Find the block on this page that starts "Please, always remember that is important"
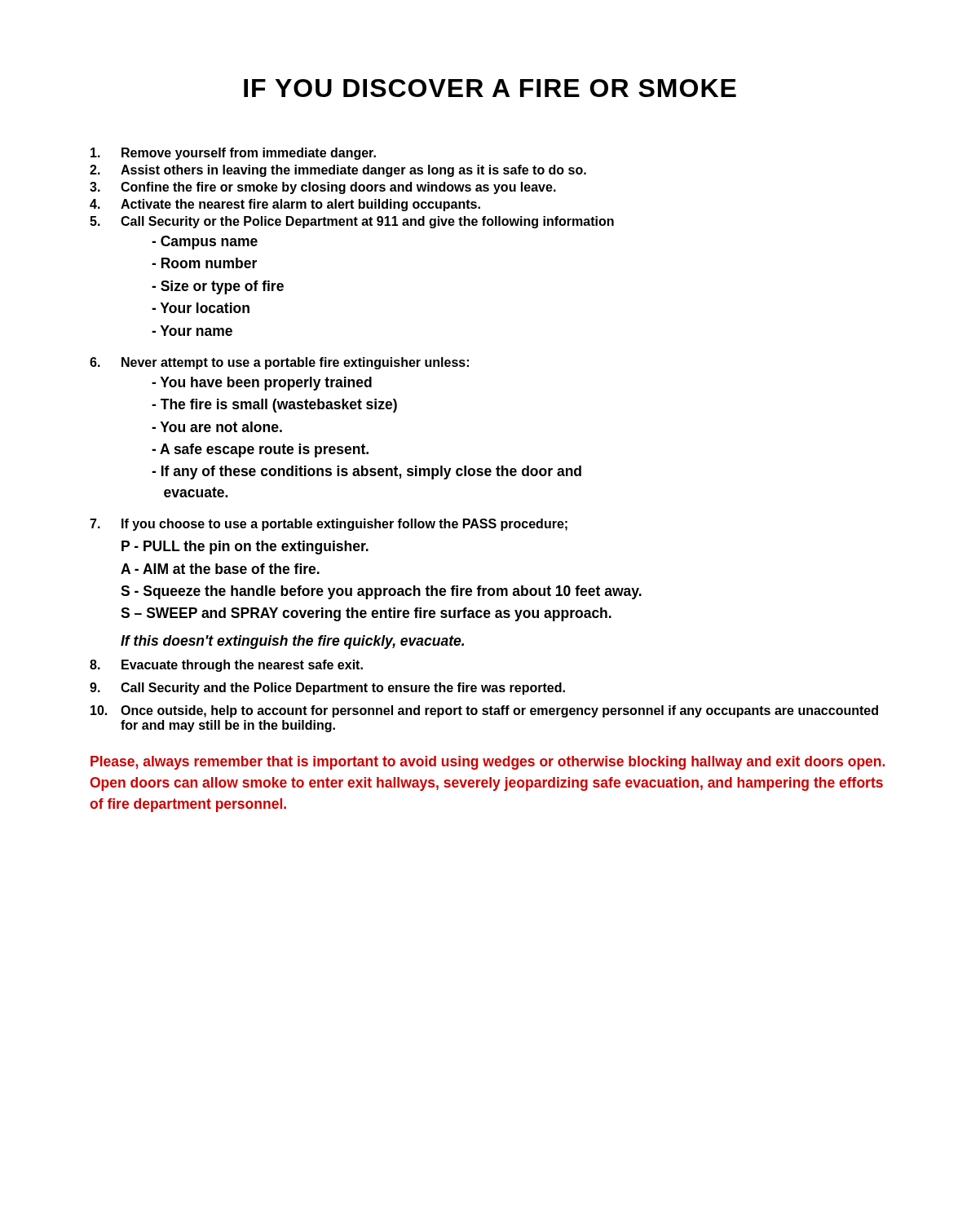The width and height of the screenshot is (980, 1223). (x=488, y=783)
